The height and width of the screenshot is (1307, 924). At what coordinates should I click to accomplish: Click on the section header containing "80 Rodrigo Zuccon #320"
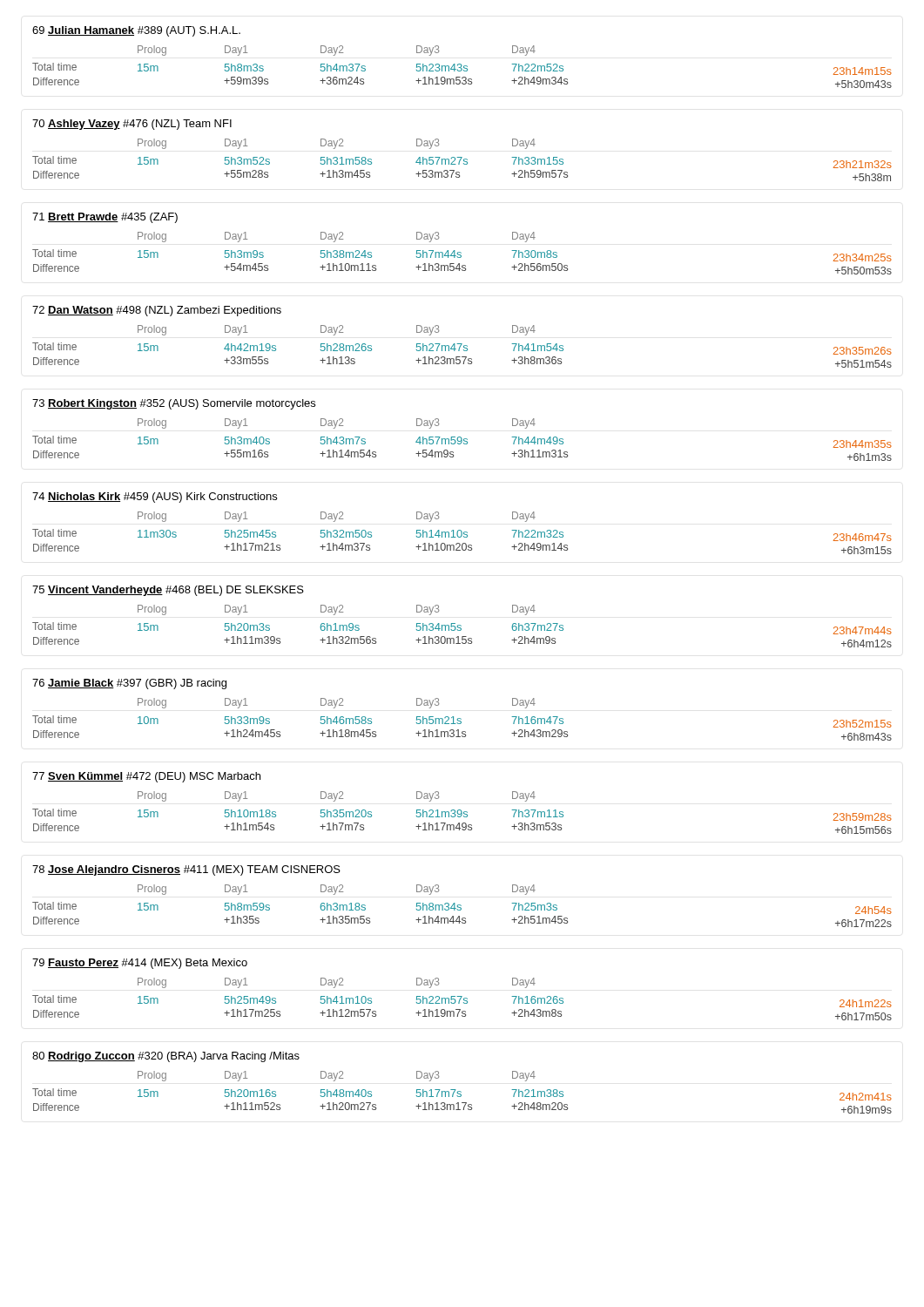coord(166,1056)
